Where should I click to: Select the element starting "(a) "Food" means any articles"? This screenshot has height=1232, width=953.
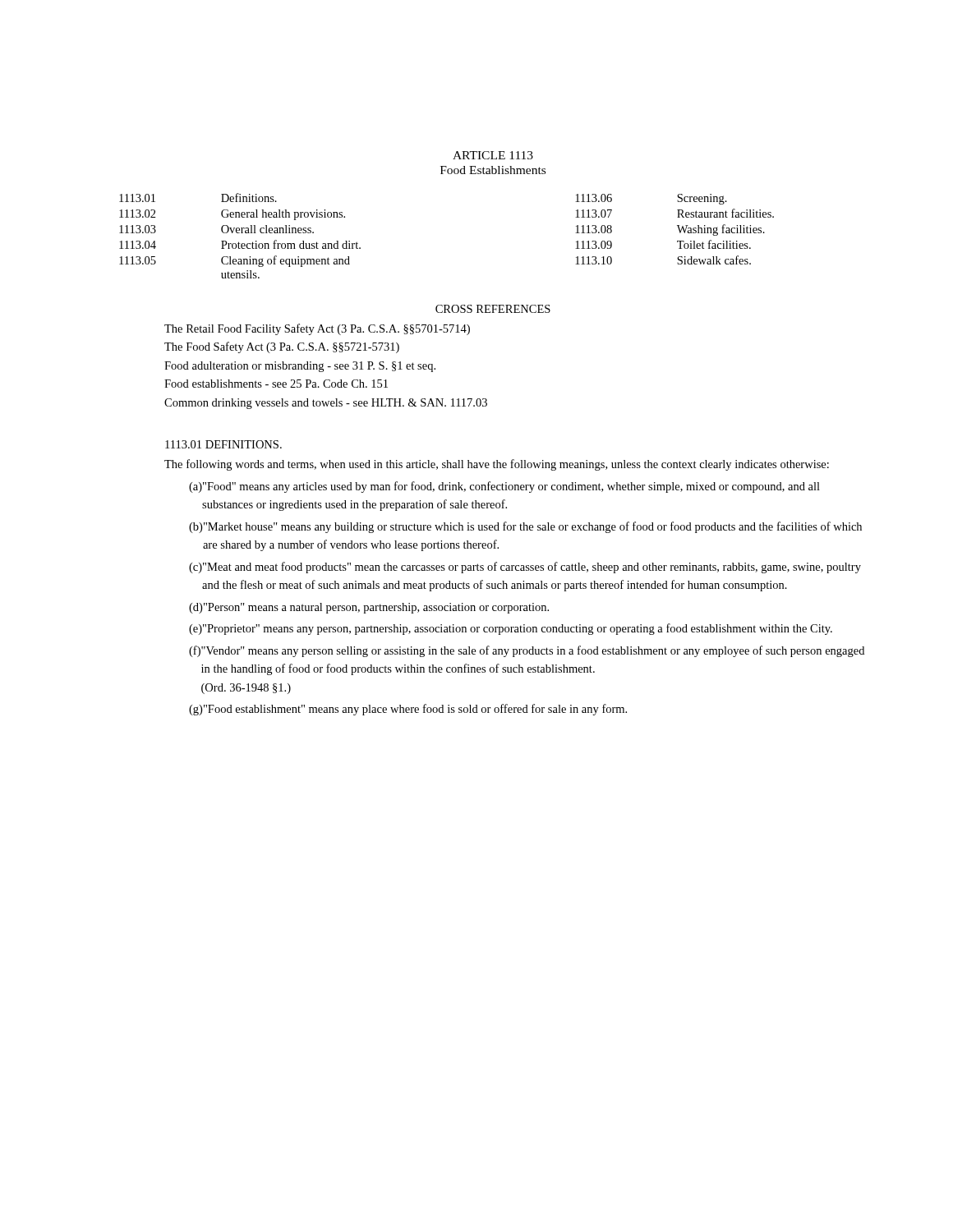[x=493, y=496]
